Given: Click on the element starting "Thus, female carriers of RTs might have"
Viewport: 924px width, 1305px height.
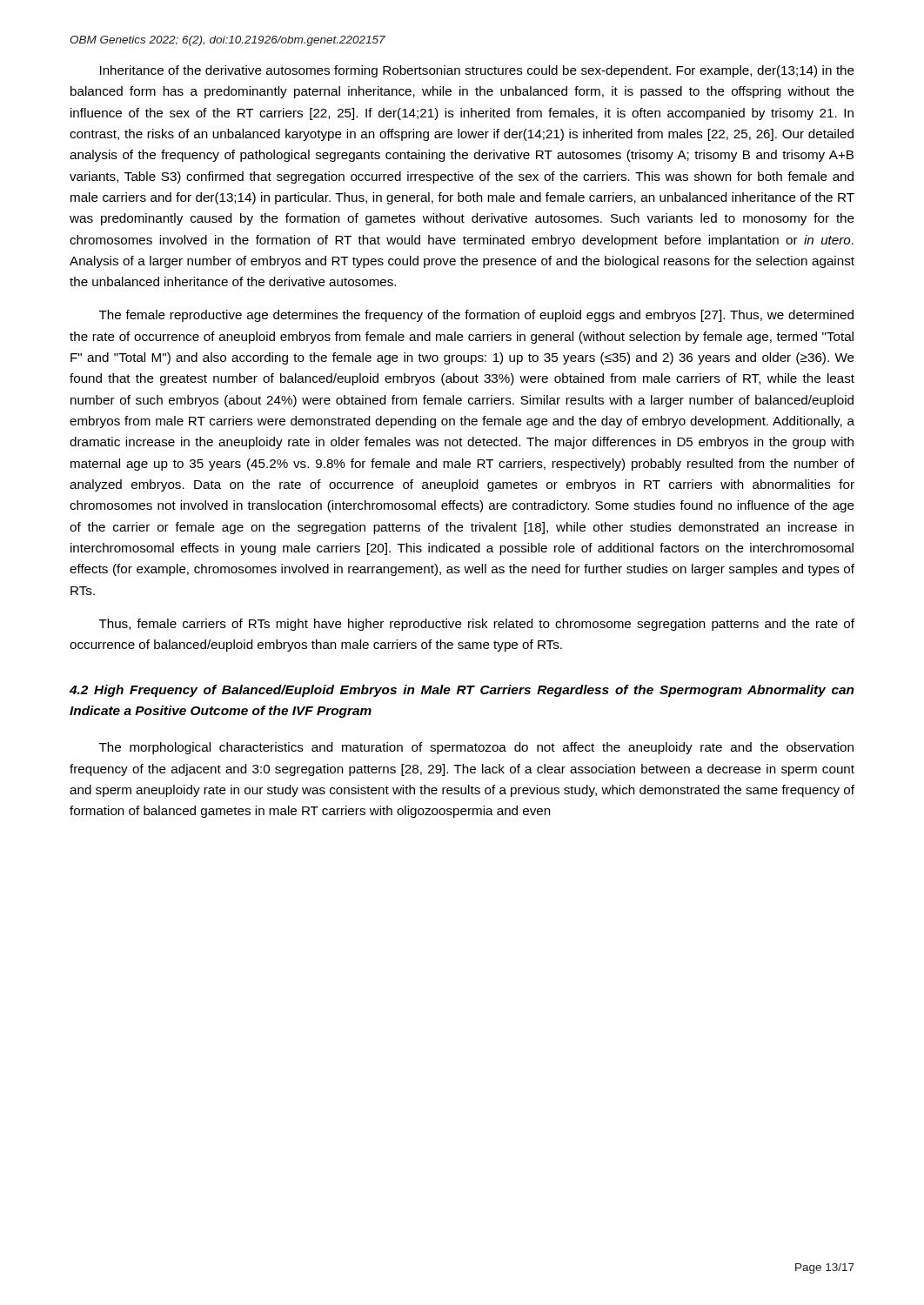Looking at the screenshot, I should [x=462, y=634].
